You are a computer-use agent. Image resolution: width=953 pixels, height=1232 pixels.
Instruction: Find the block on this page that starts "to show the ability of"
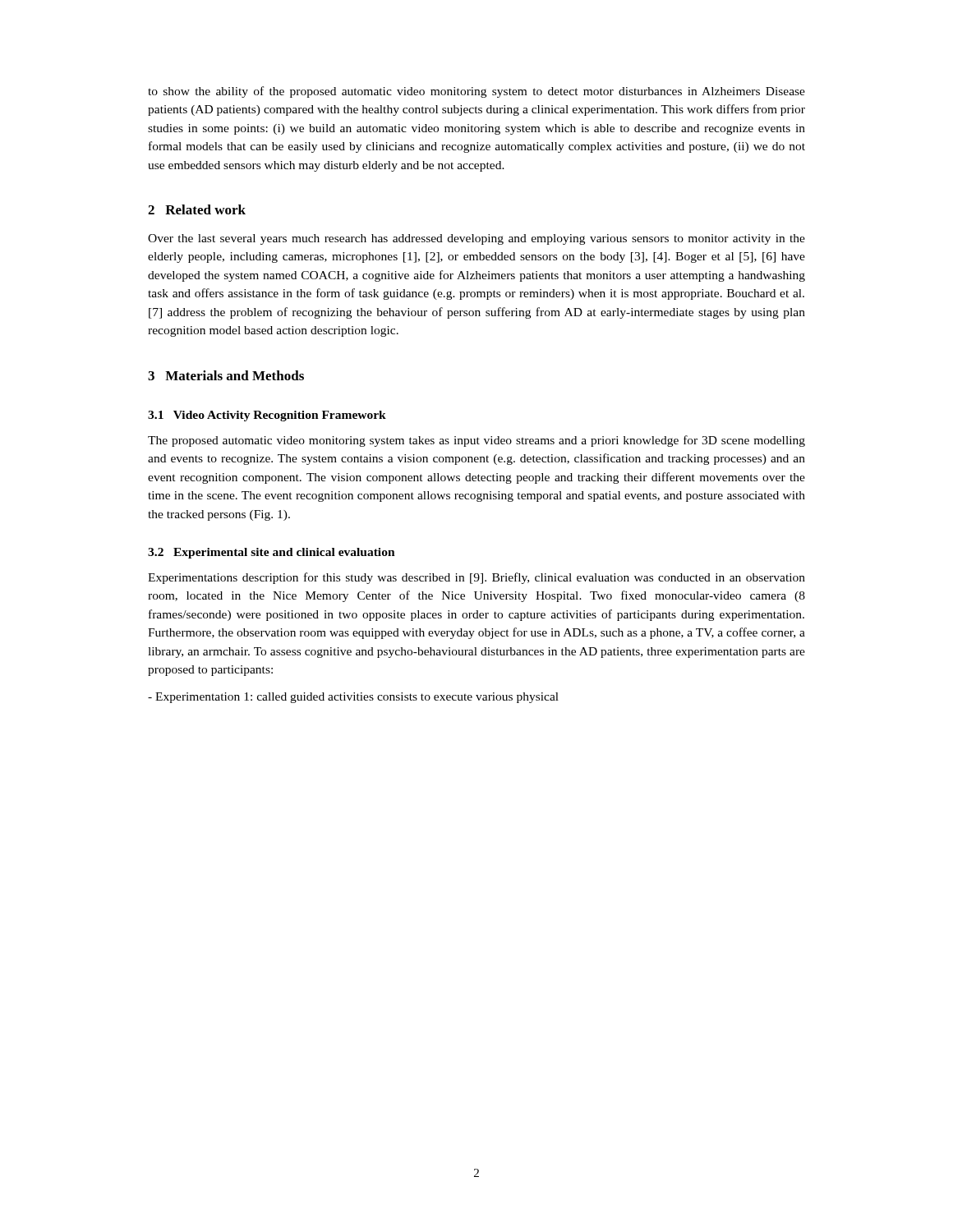tap(476, 128)
